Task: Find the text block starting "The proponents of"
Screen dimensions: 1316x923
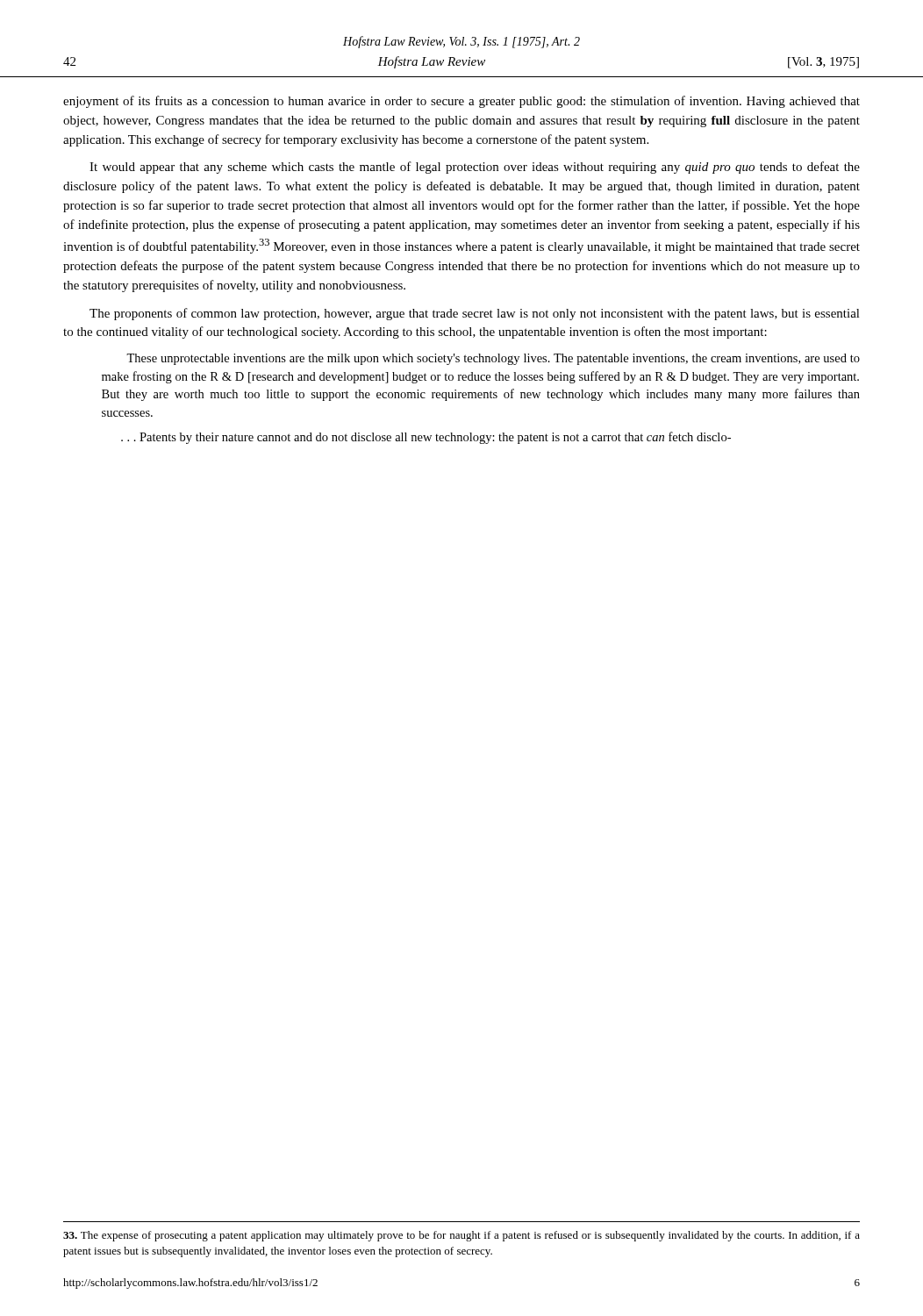Action: (x=462, y=323)
